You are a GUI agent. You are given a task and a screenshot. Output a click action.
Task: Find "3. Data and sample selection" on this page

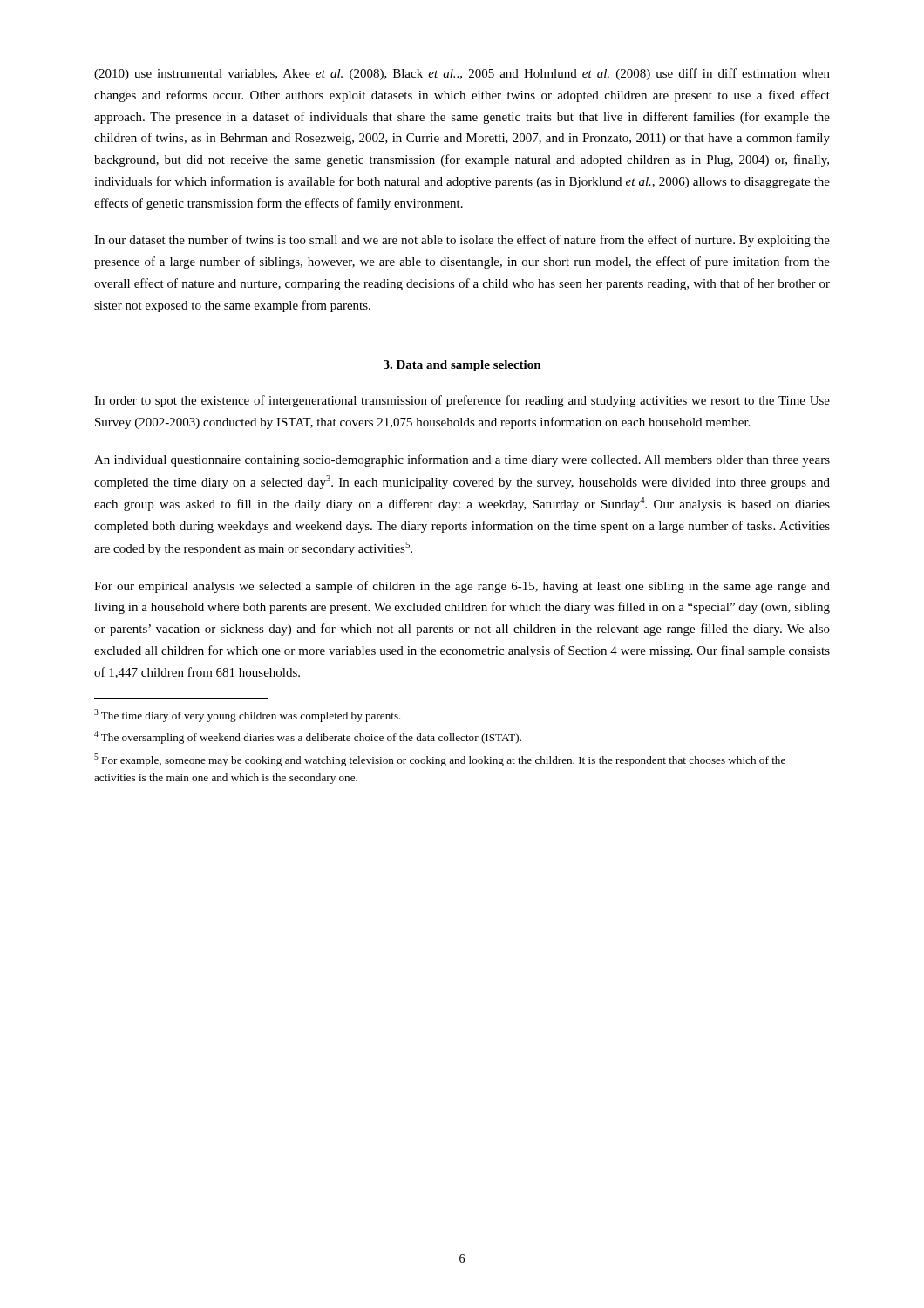462,365
